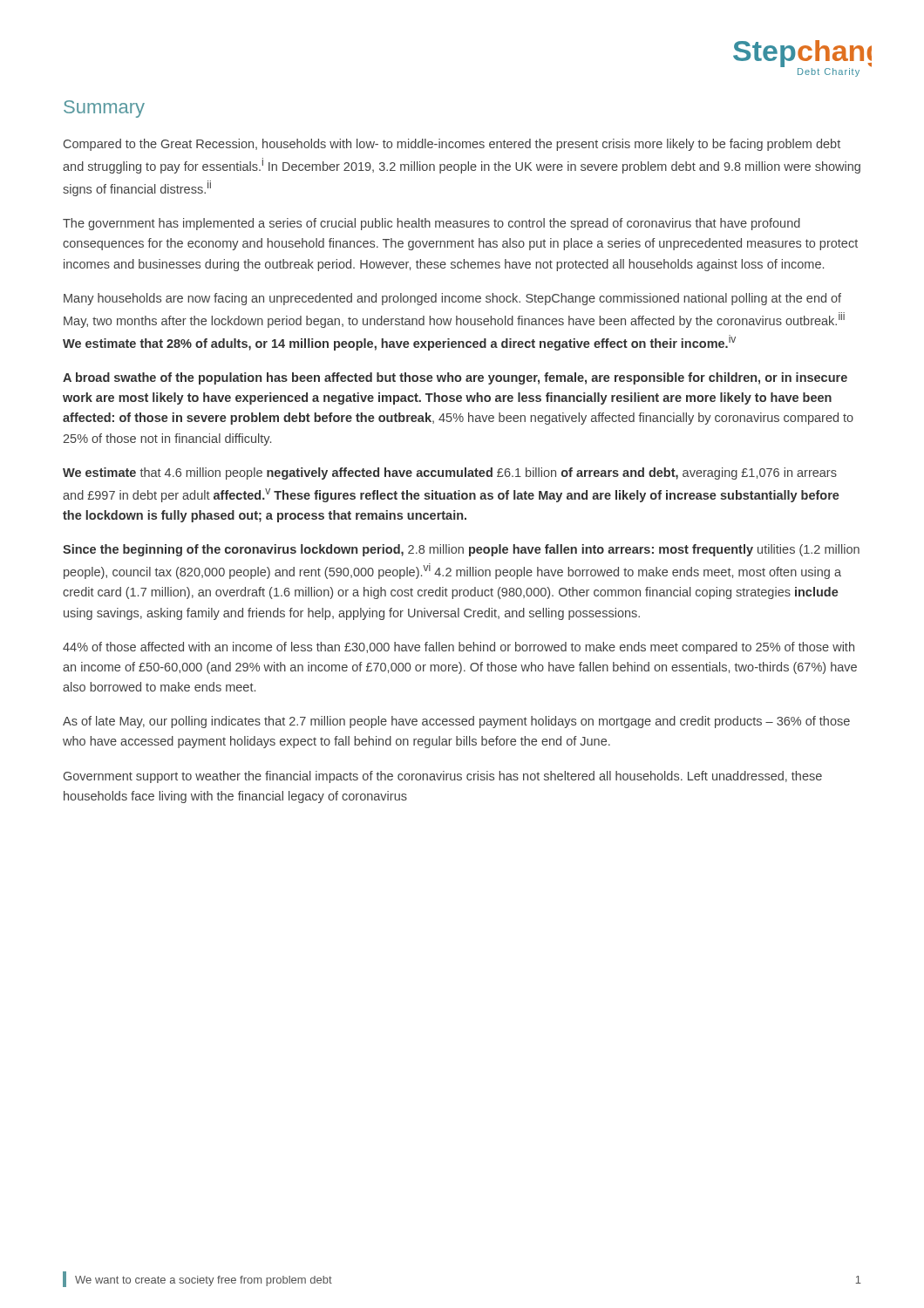This screenshot has width=924, height=1308.
Task: Click on the text block that says "We estimate that 4.6 million"
Action: [462, 494]
